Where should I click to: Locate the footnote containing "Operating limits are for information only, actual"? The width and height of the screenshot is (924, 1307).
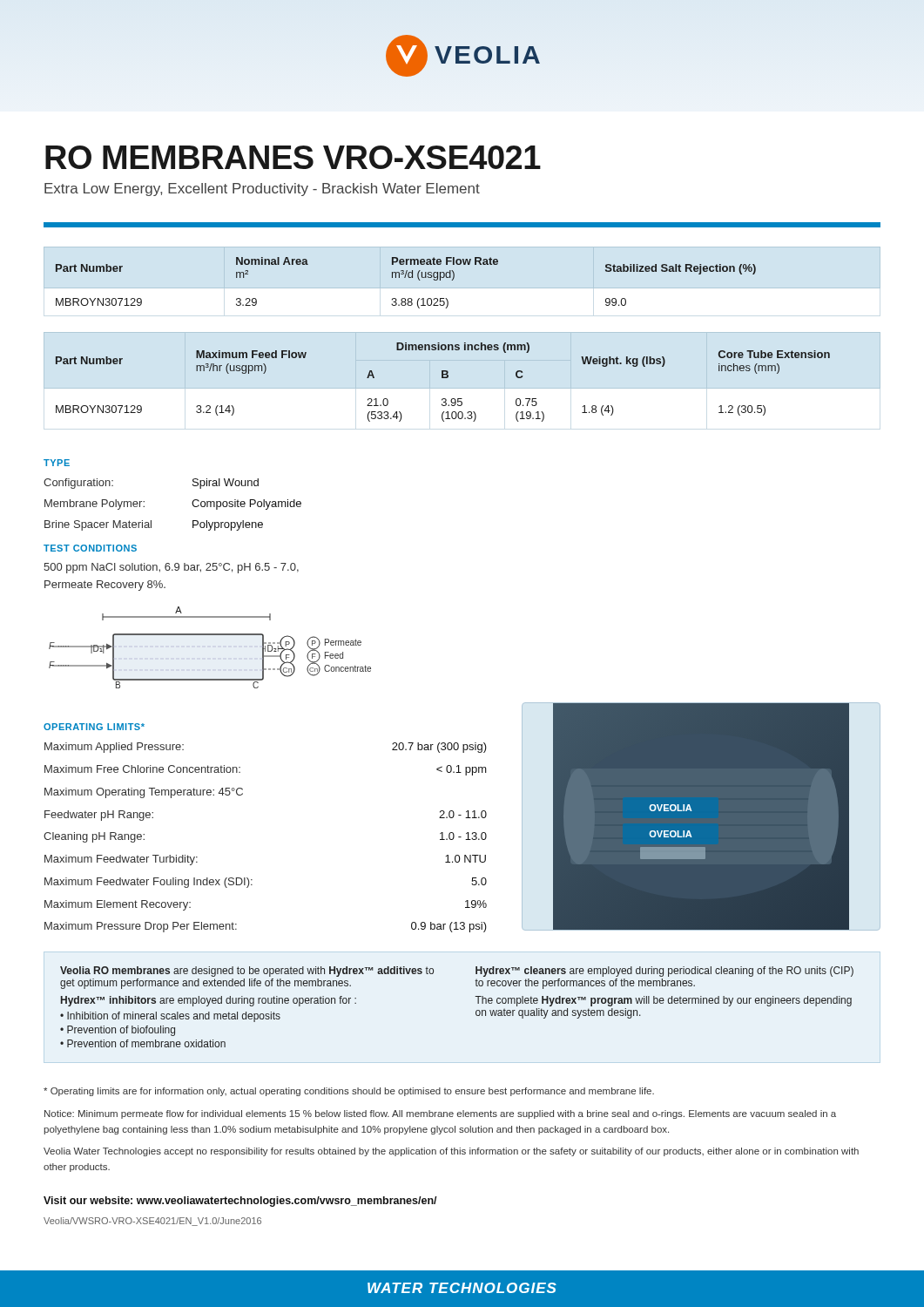tap(349, 1091)
